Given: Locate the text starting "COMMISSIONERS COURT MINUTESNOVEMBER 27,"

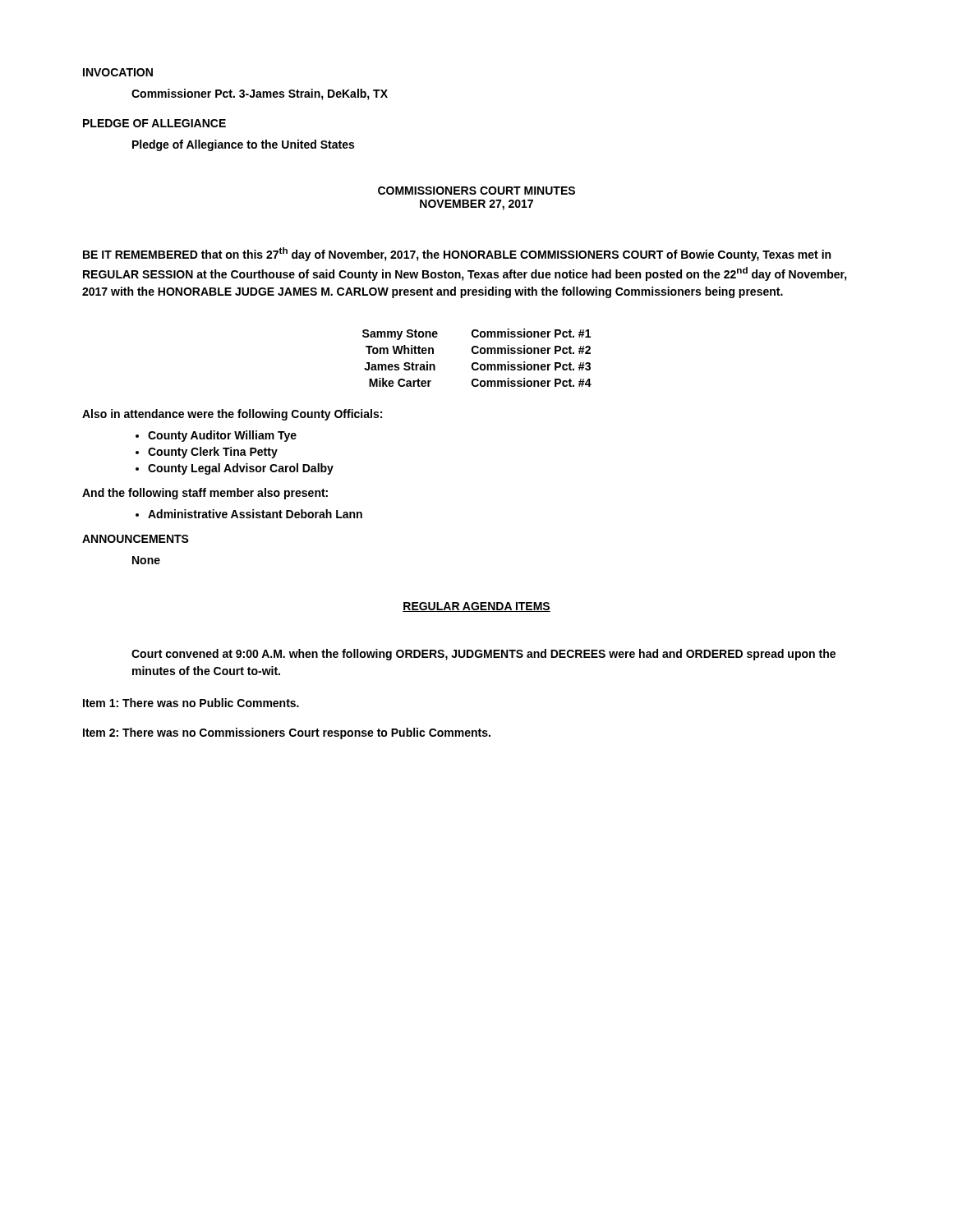Looking at the screenshot, I should 476,197.
